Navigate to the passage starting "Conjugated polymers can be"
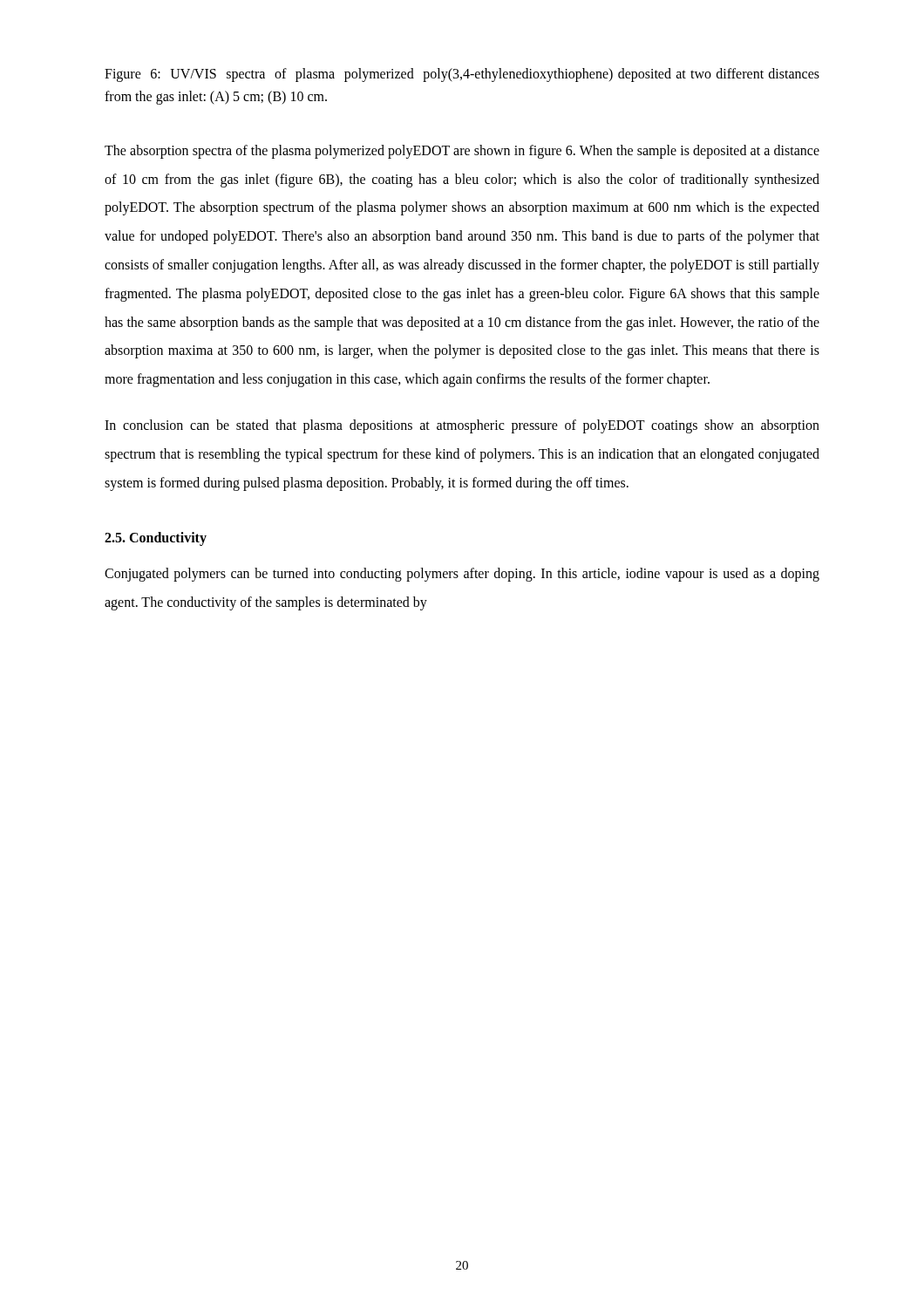The image size is (924, 1308). click(462, 588)
